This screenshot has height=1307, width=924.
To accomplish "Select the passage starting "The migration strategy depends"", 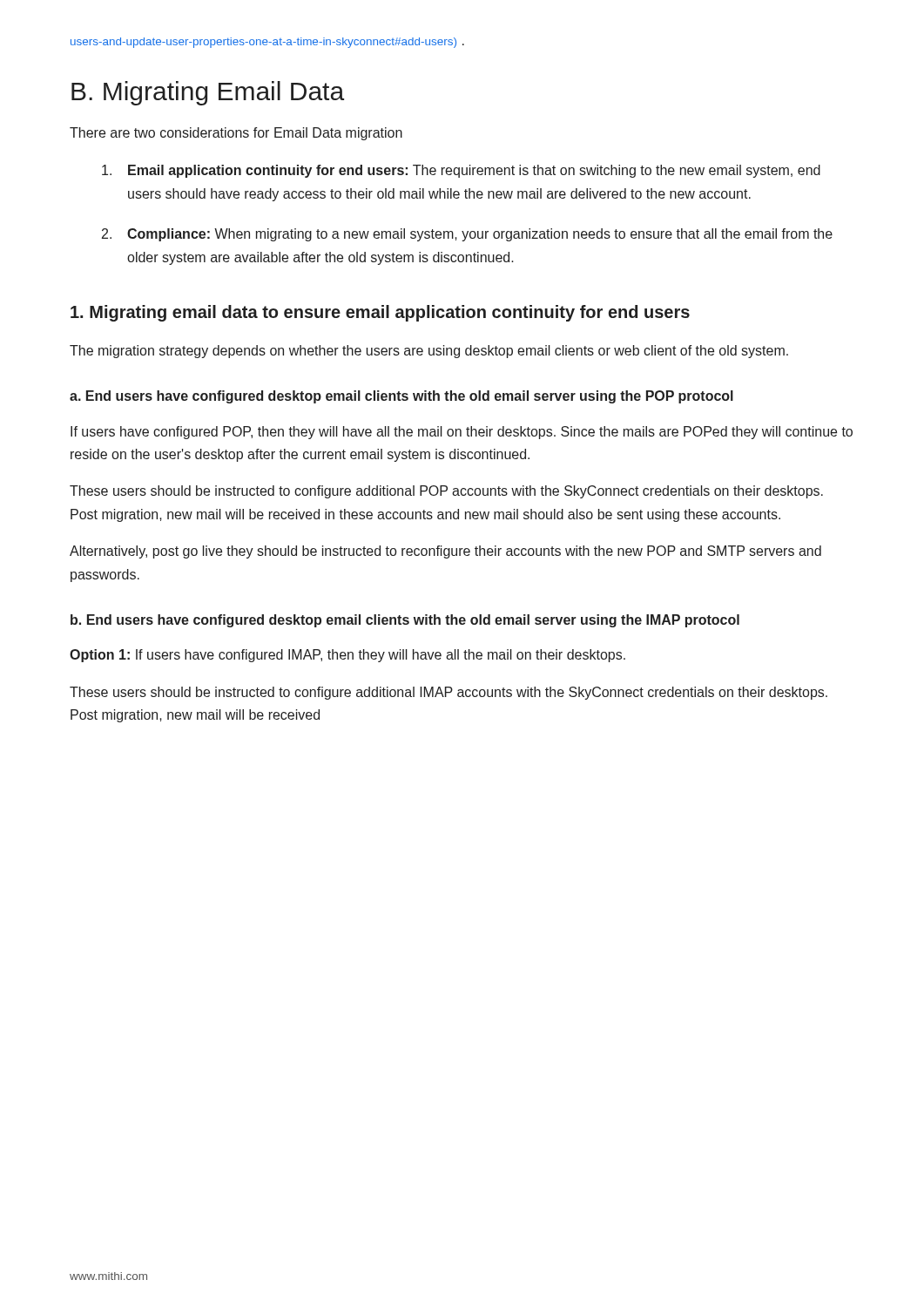I will coord(462,351).
